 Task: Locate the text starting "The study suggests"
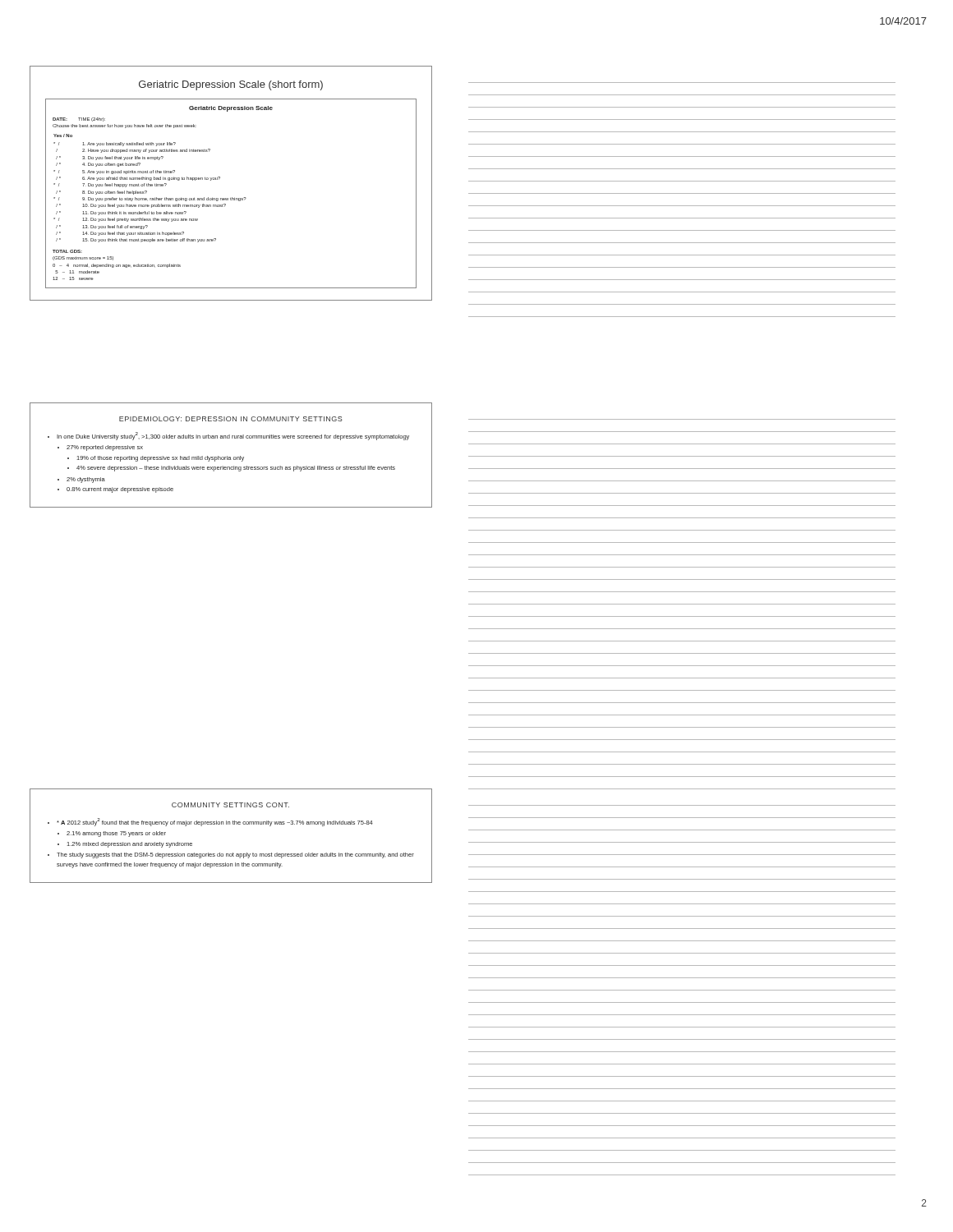pyautogui.click(x=235, y=859)
